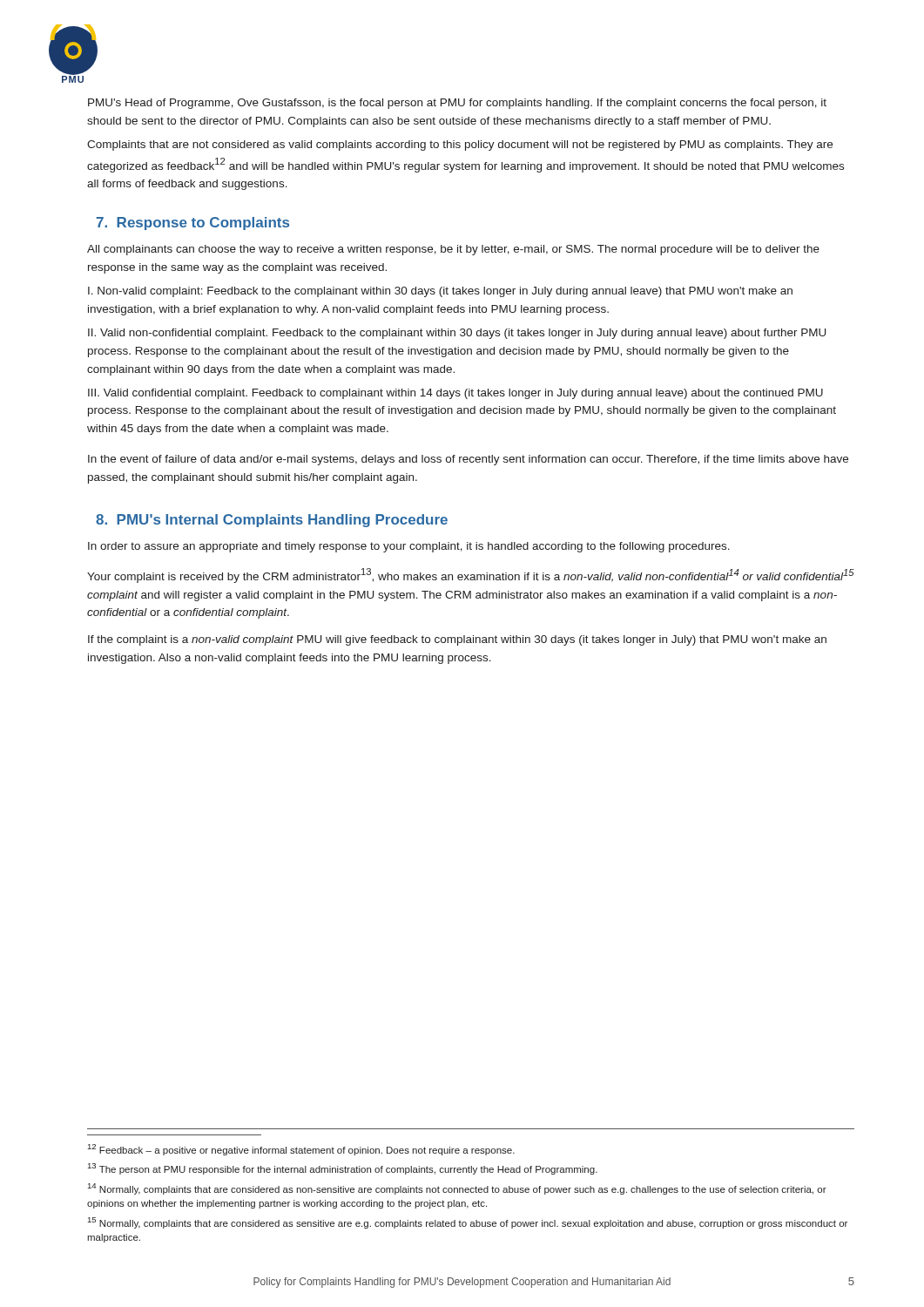Screen dimensions: 1307x924
Task: Click on the text block starting "If the complaint is a non-valid complaint"
Action: [x=471, y=649]
